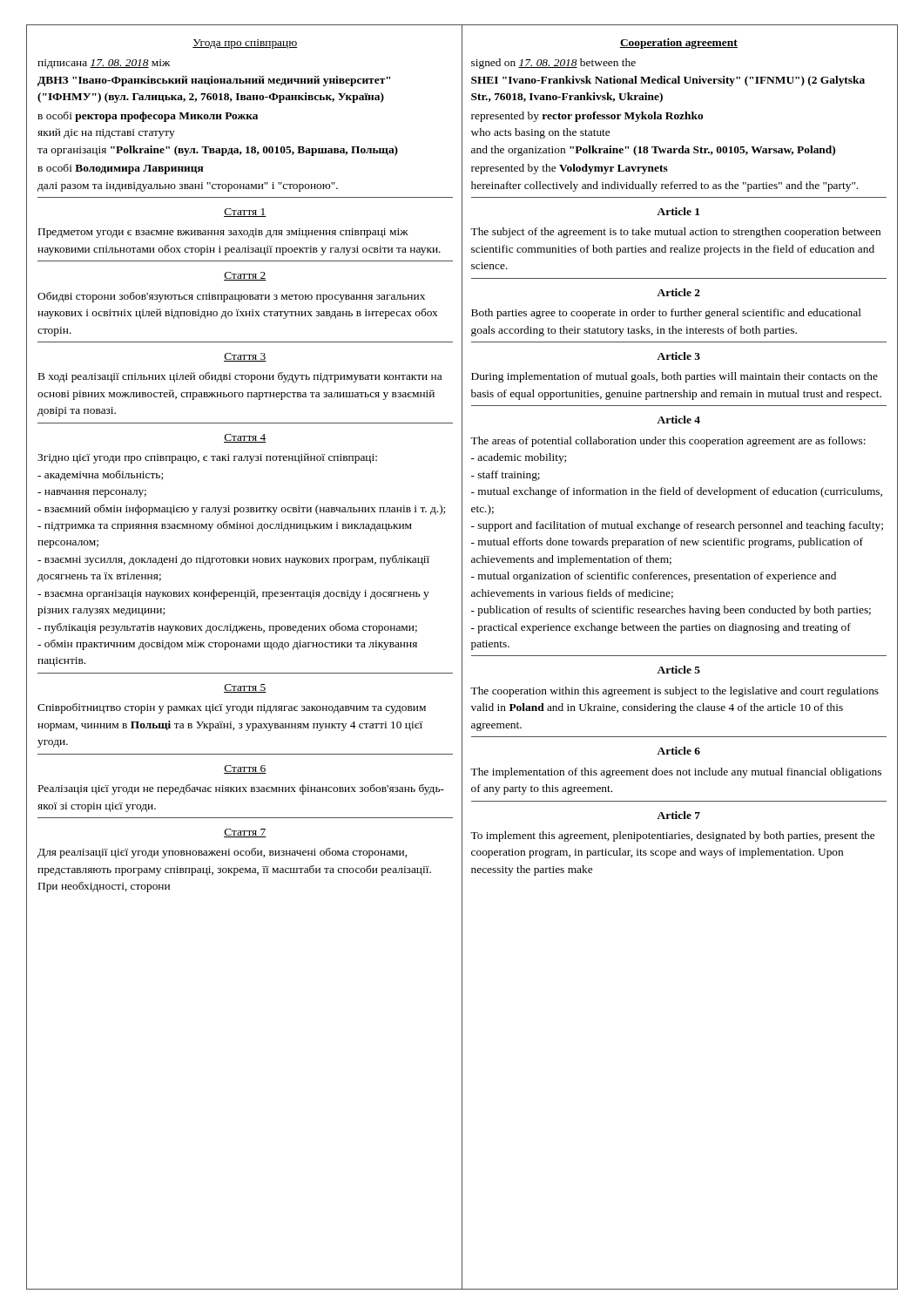Point to the block starting "Article 5"
Image resolution: width=924 pixels, height=1307 pixels.
point(679,670)
